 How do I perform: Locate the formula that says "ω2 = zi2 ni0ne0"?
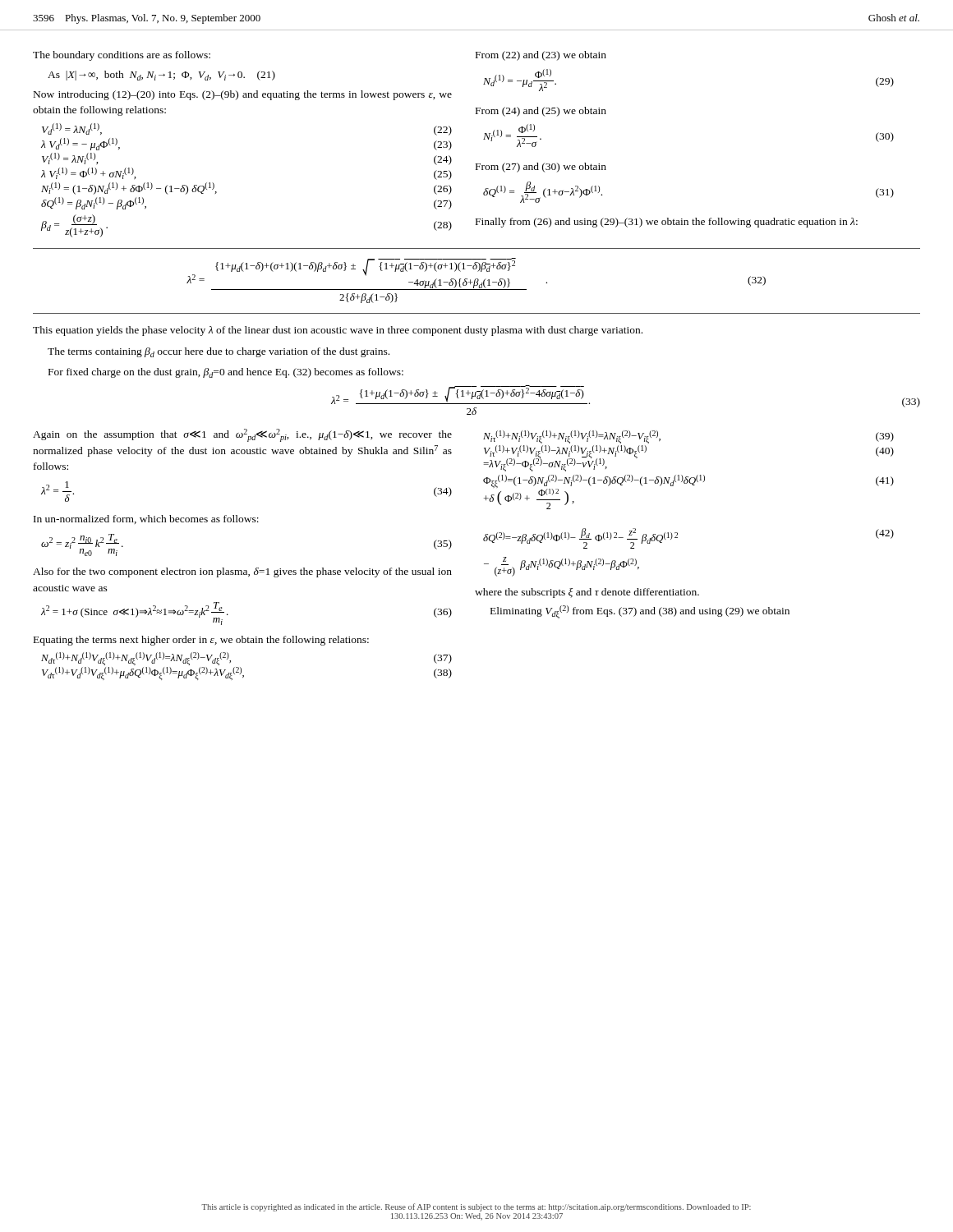pos(85,543)
